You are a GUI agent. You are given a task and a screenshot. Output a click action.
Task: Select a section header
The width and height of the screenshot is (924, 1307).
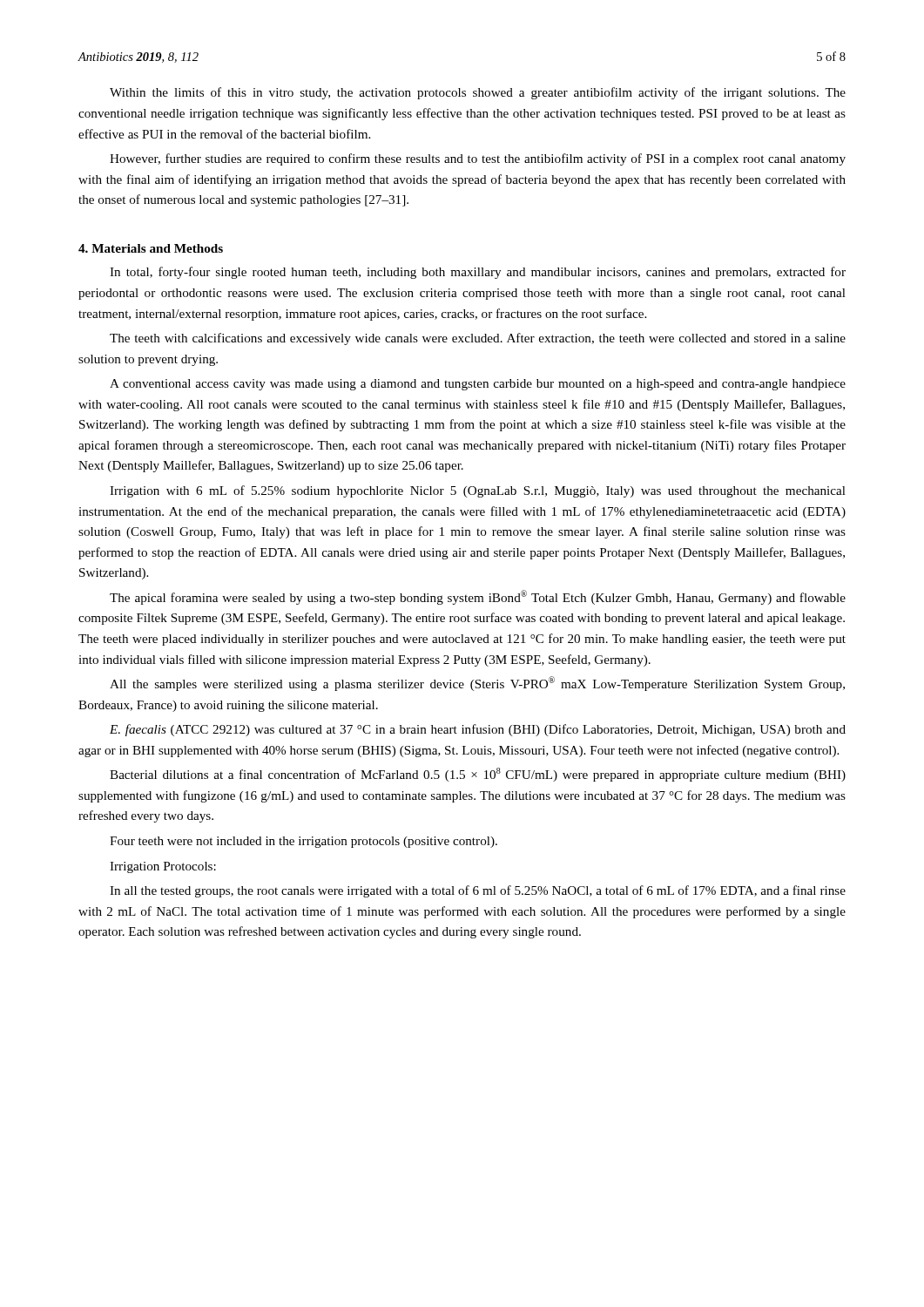[x=151, y=248]
